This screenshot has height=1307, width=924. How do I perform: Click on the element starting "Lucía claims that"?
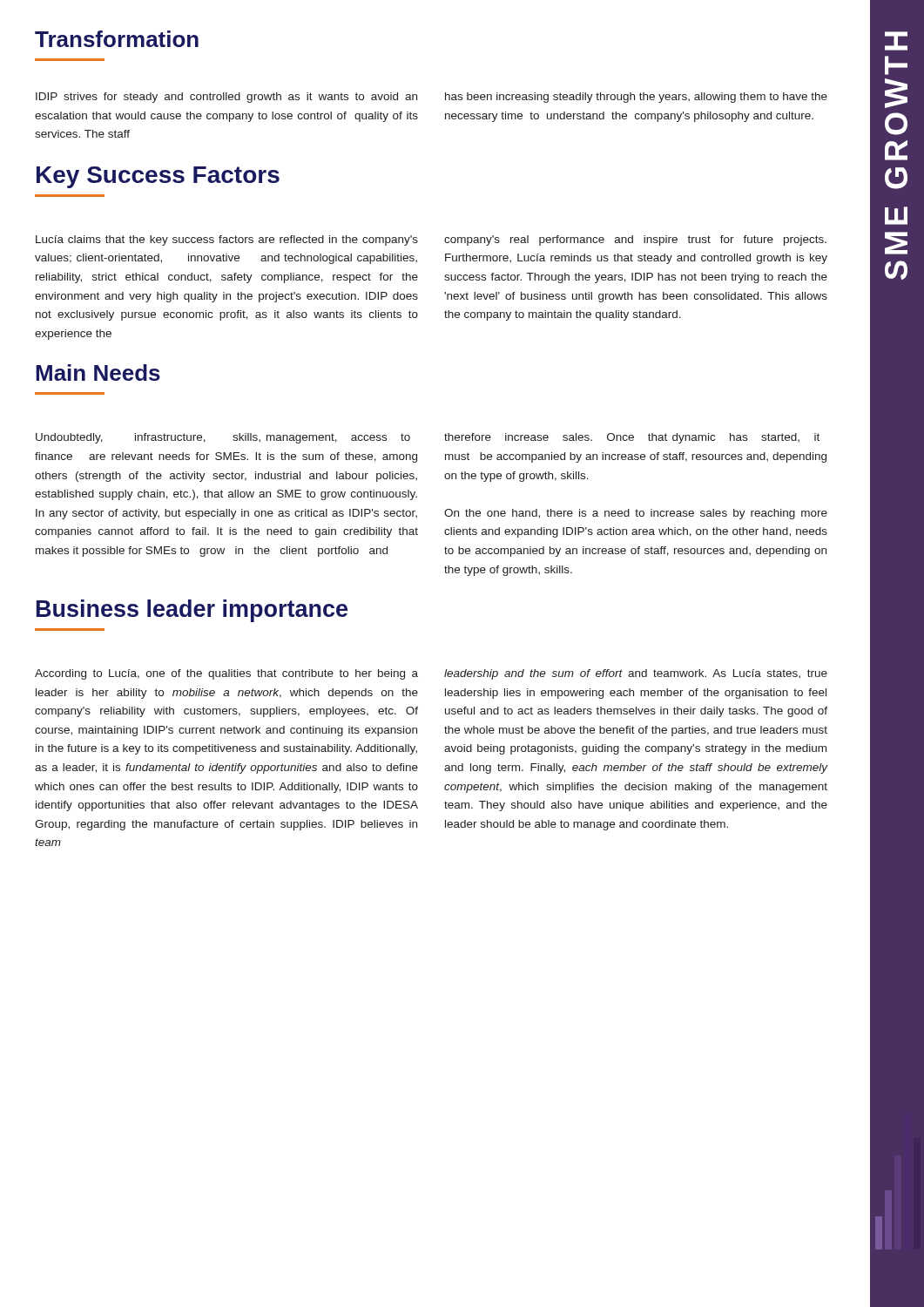[223, 240]
